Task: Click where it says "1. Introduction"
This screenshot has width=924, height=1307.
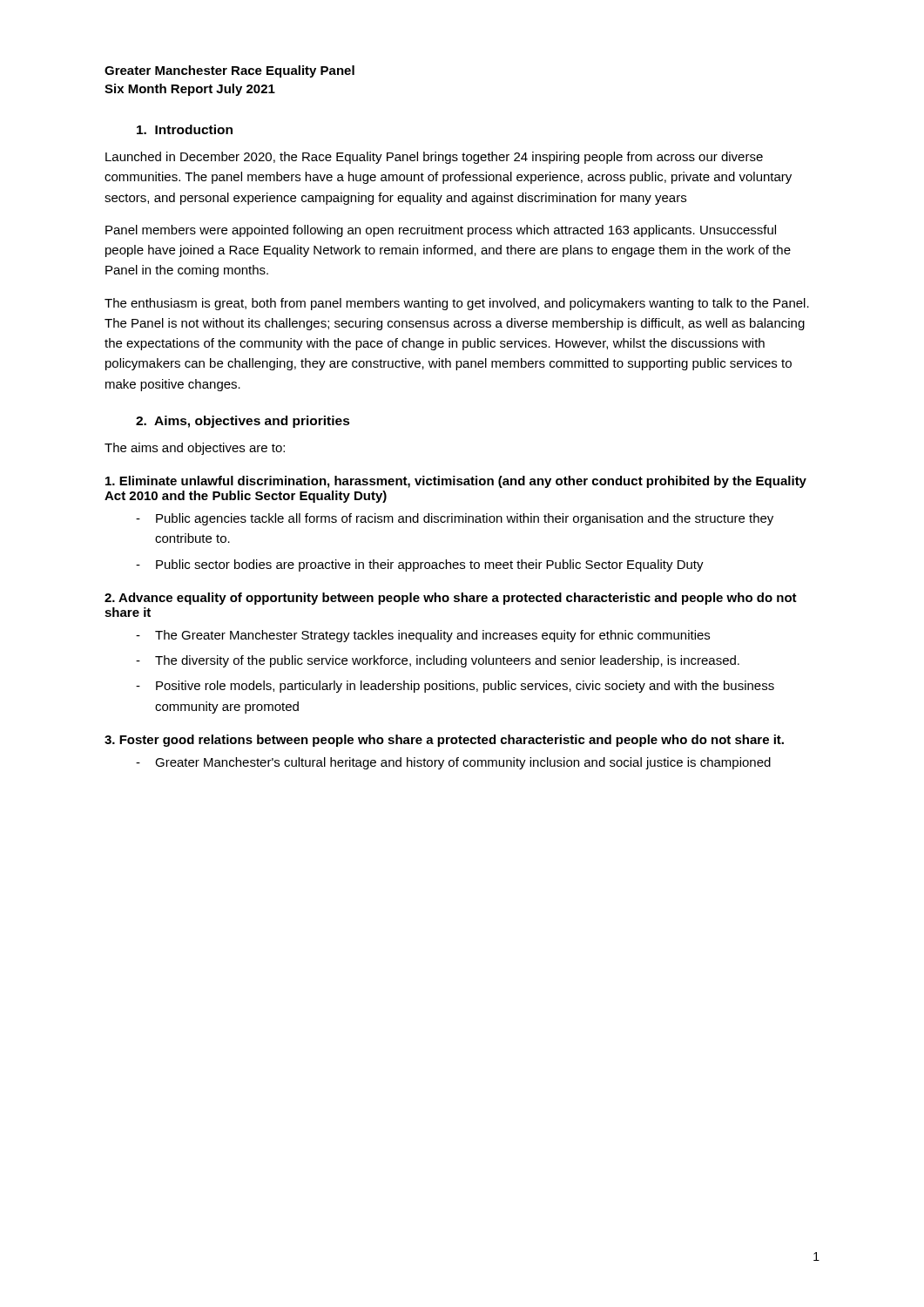Action: click(185, 129)
